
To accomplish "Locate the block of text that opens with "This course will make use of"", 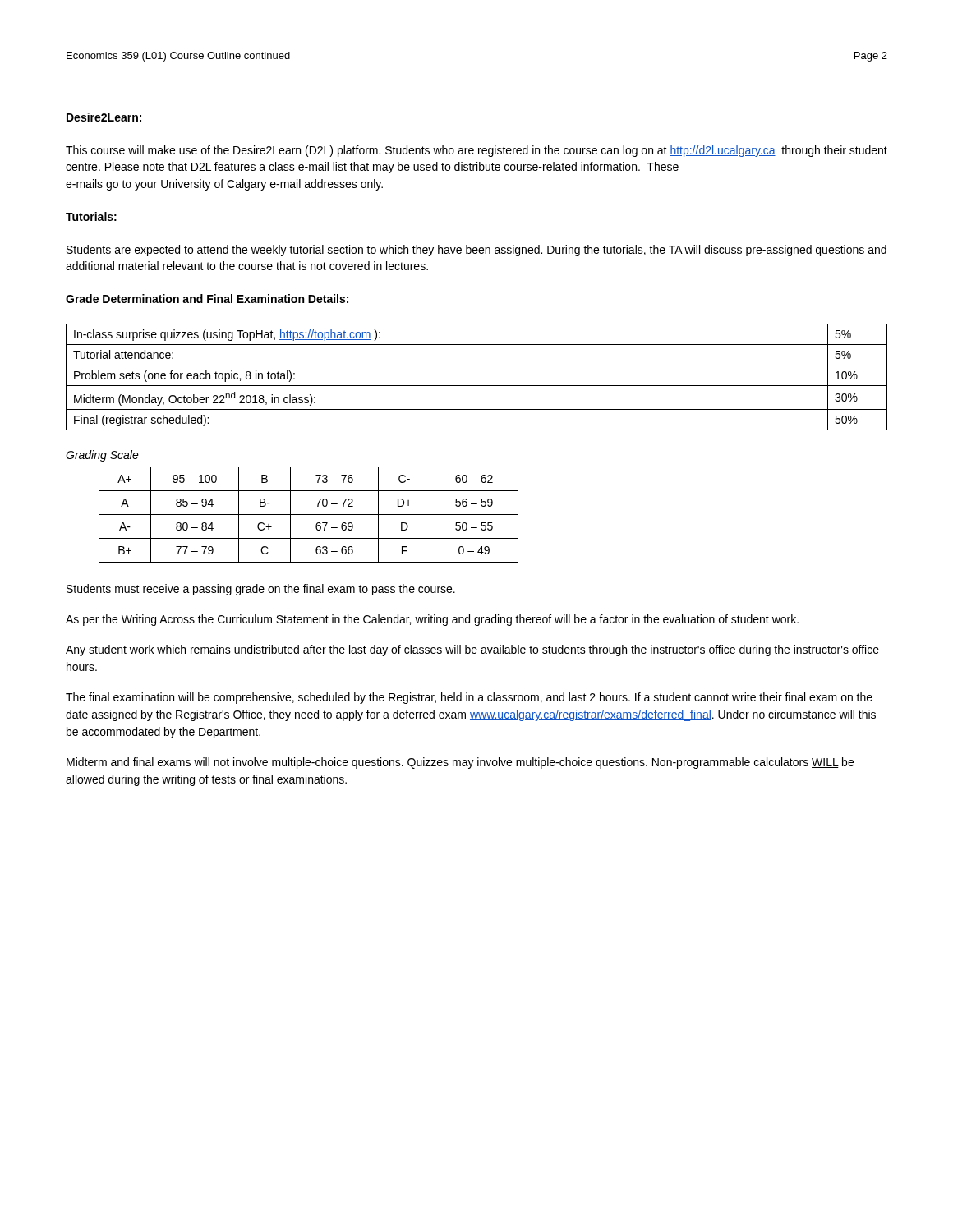I will pos(476,167).
